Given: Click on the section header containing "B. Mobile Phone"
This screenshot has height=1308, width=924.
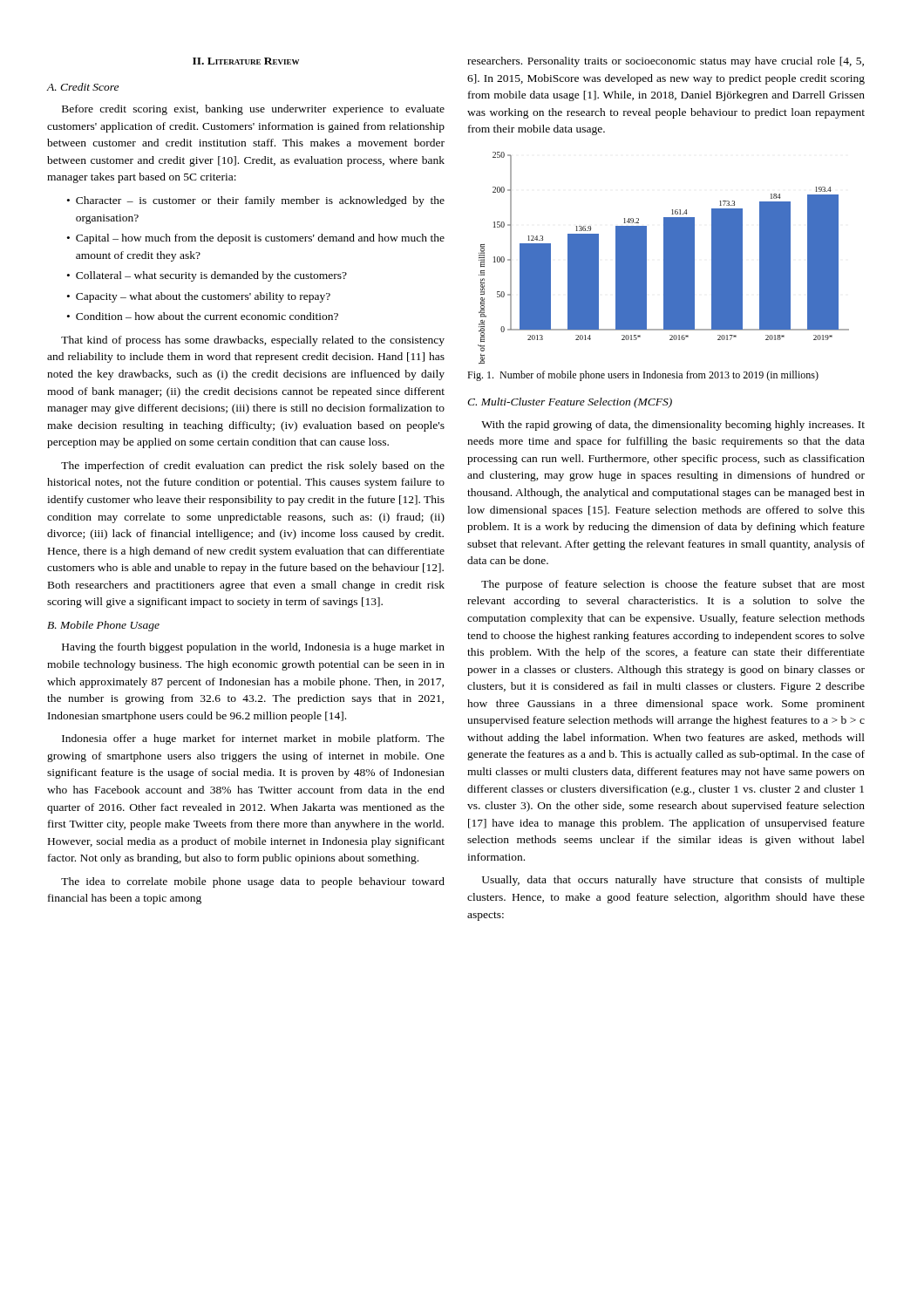Looking at the screenshot, I should 103,625.
